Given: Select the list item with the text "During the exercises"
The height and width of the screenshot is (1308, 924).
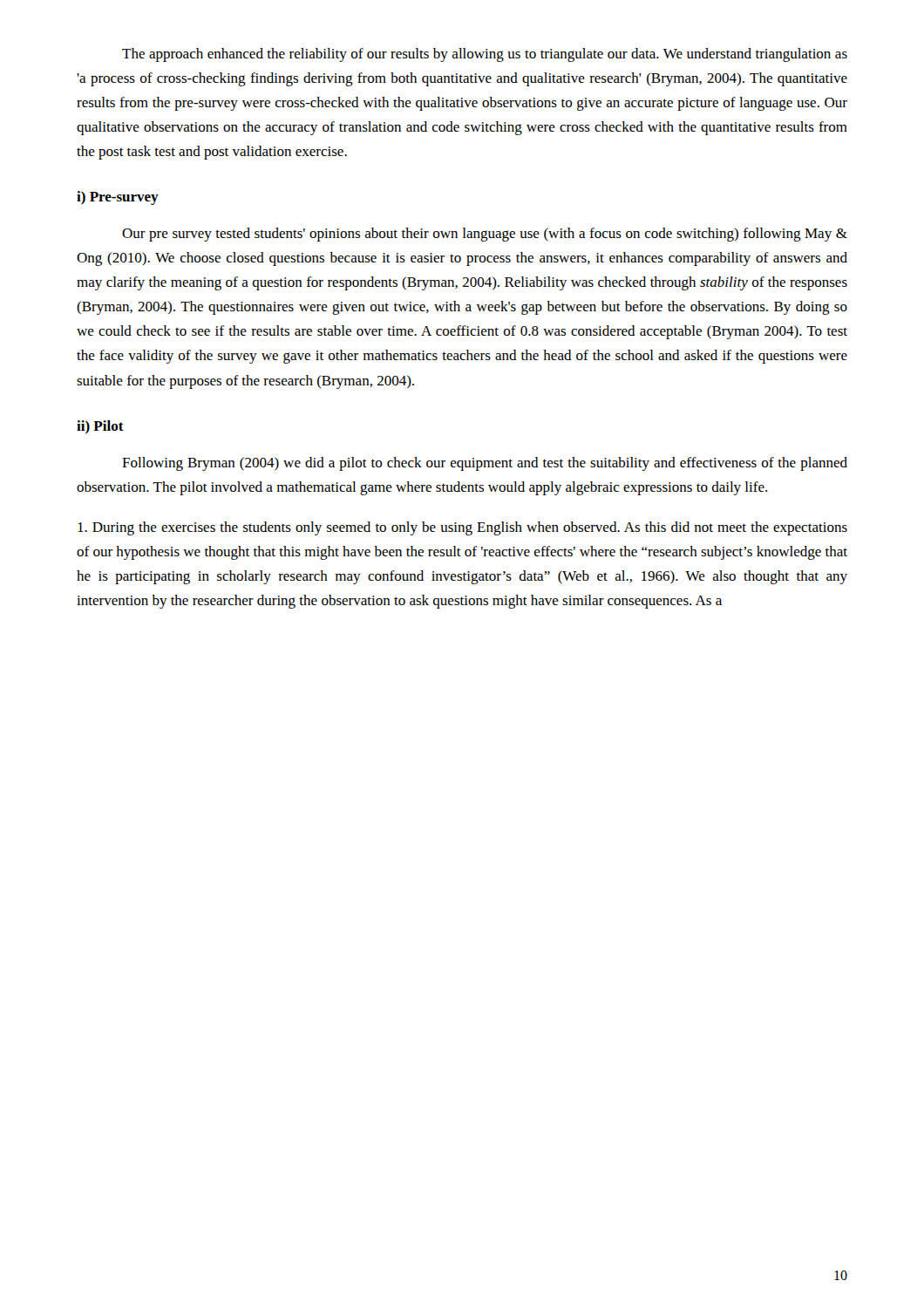Looking at the screenshot, I should tap(462, 564).
